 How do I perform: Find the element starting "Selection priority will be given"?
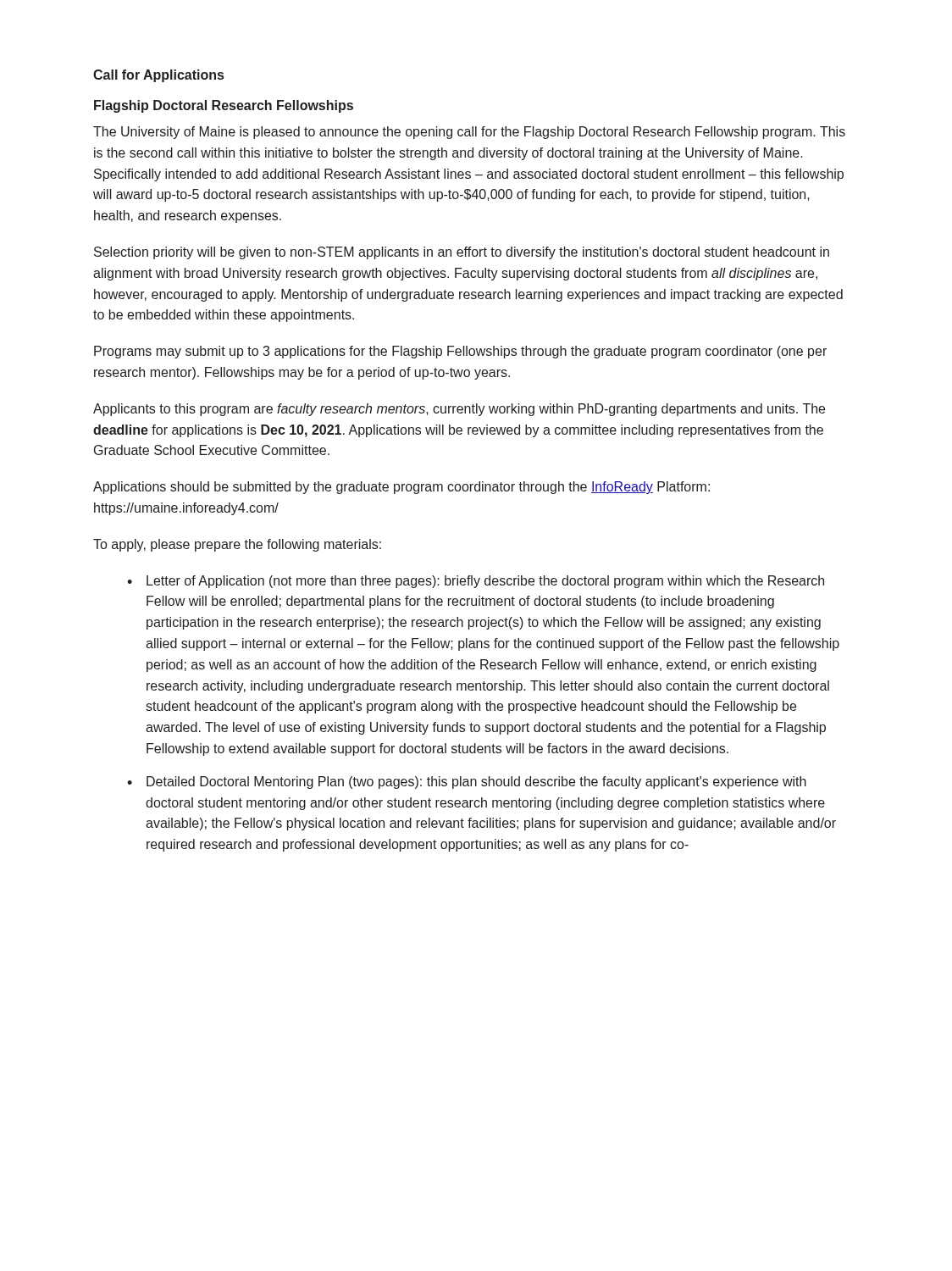point(468,284)
